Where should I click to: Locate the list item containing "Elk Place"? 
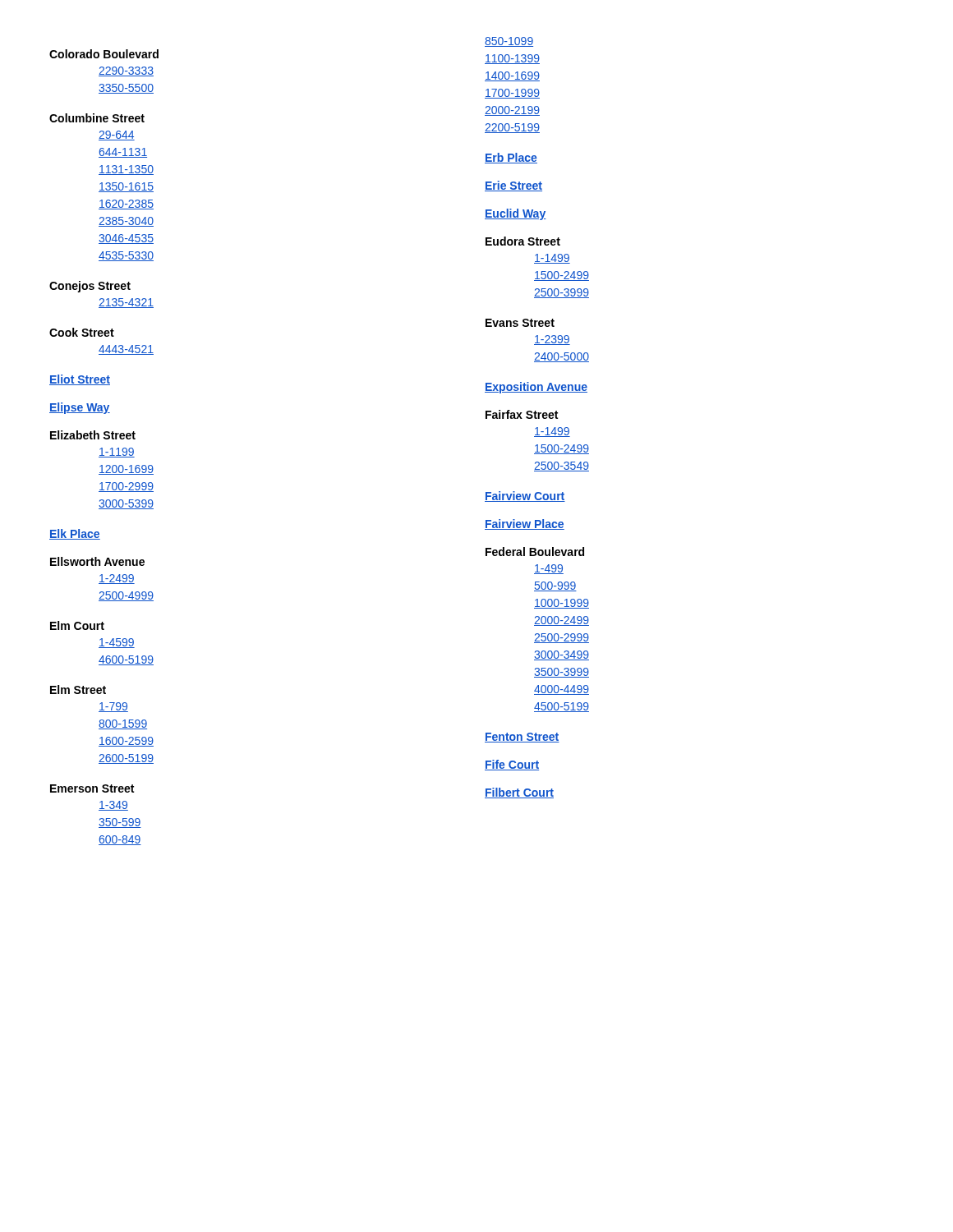pyautogui.click(x=75, y=534)
